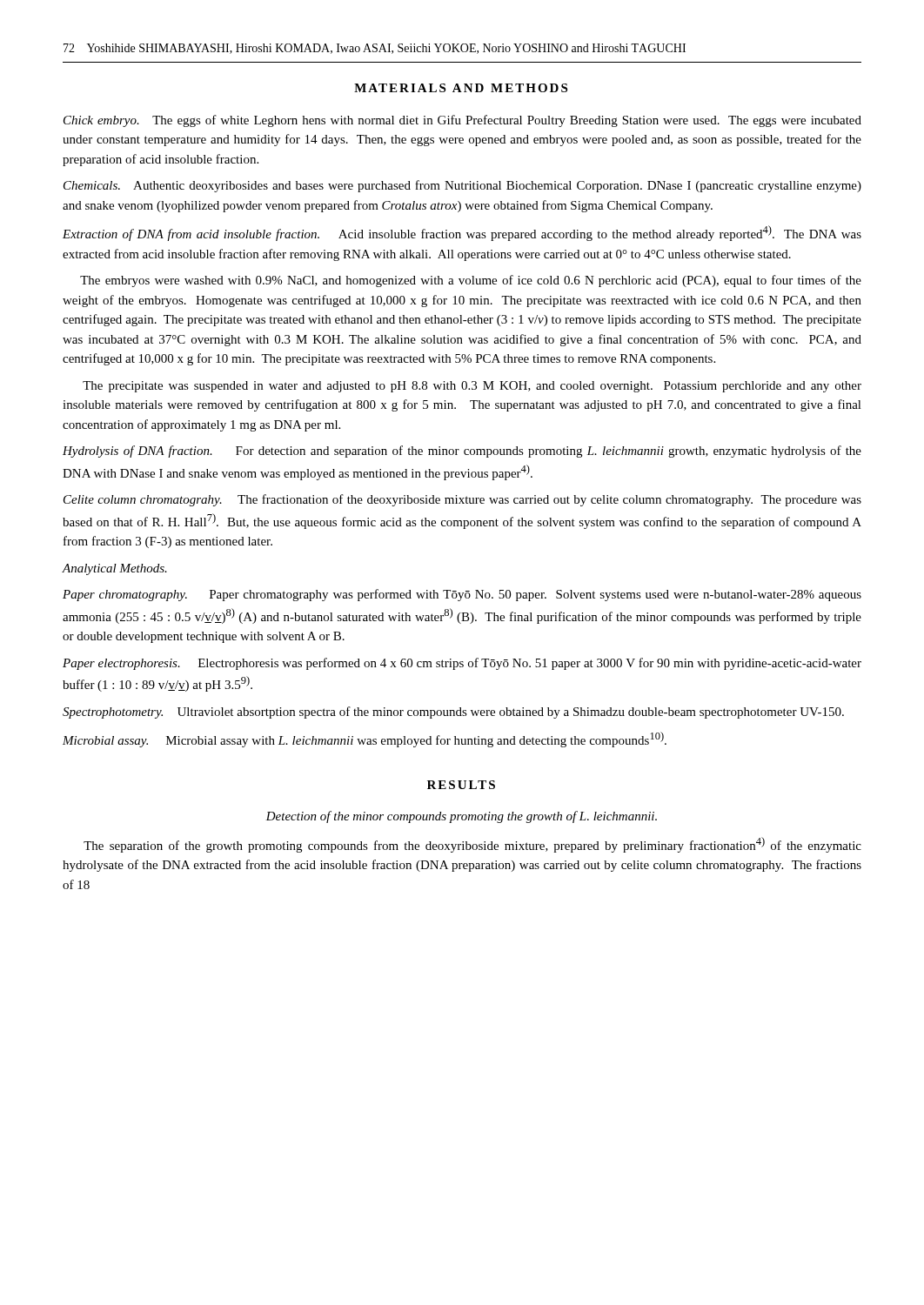Point to the block starting "Detection of the minor compounds"
Image resolution: width=924 pixels, height=1305 pixels.
(462, 816)
